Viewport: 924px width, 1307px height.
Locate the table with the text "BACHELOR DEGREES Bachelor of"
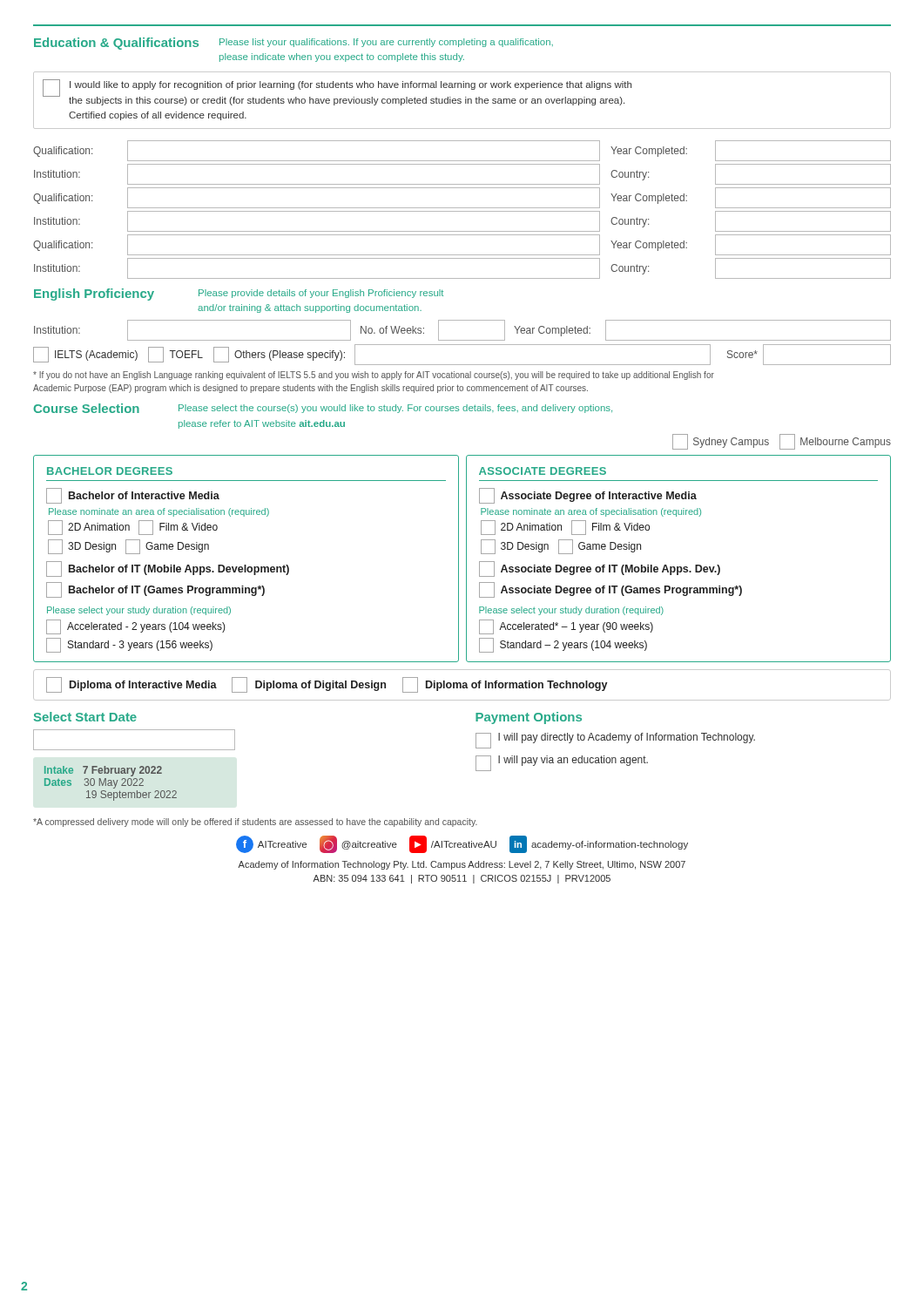(462, 558)
